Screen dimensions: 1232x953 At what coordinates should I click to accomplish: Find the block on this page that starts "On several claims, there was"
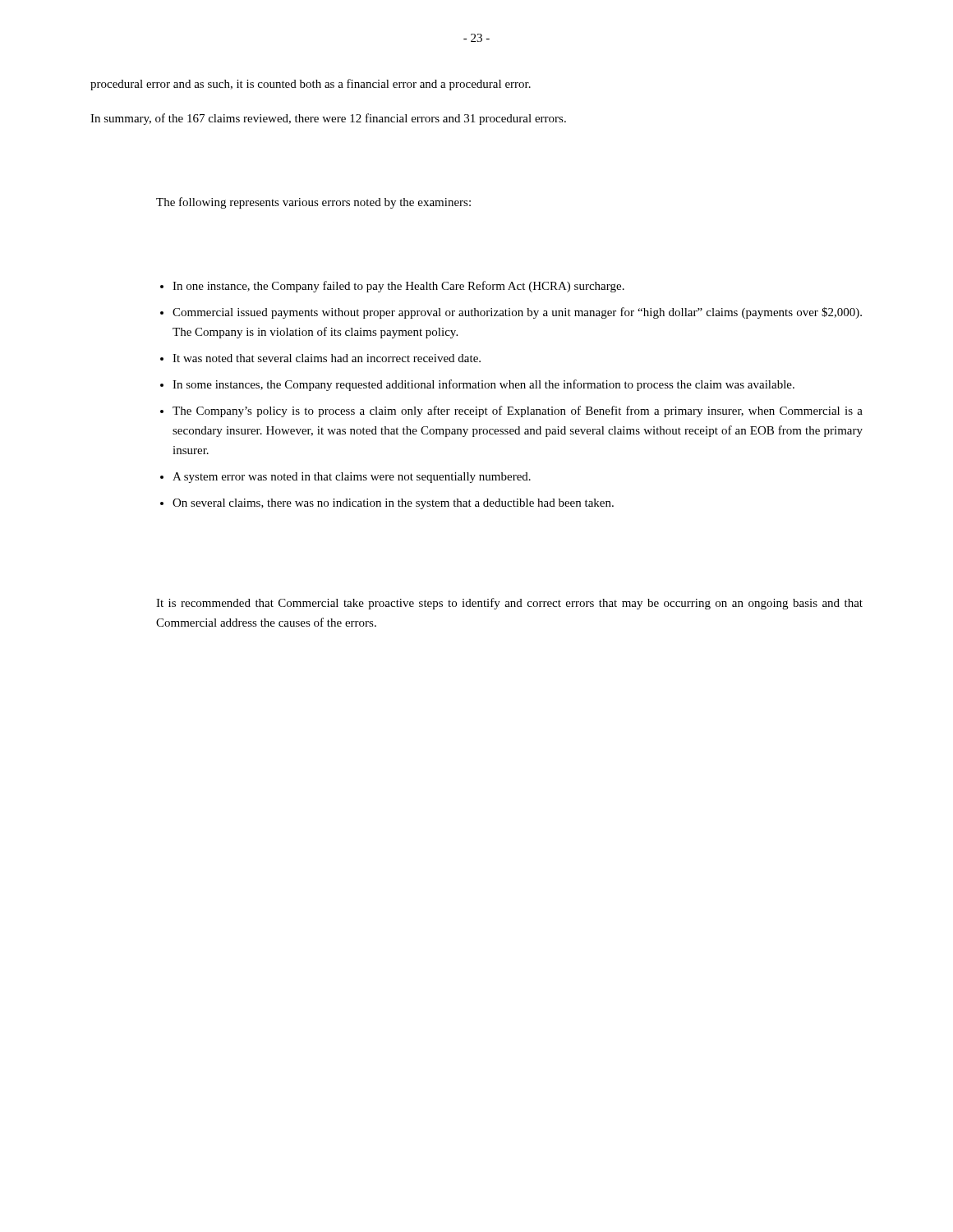[x=393, y=503]
